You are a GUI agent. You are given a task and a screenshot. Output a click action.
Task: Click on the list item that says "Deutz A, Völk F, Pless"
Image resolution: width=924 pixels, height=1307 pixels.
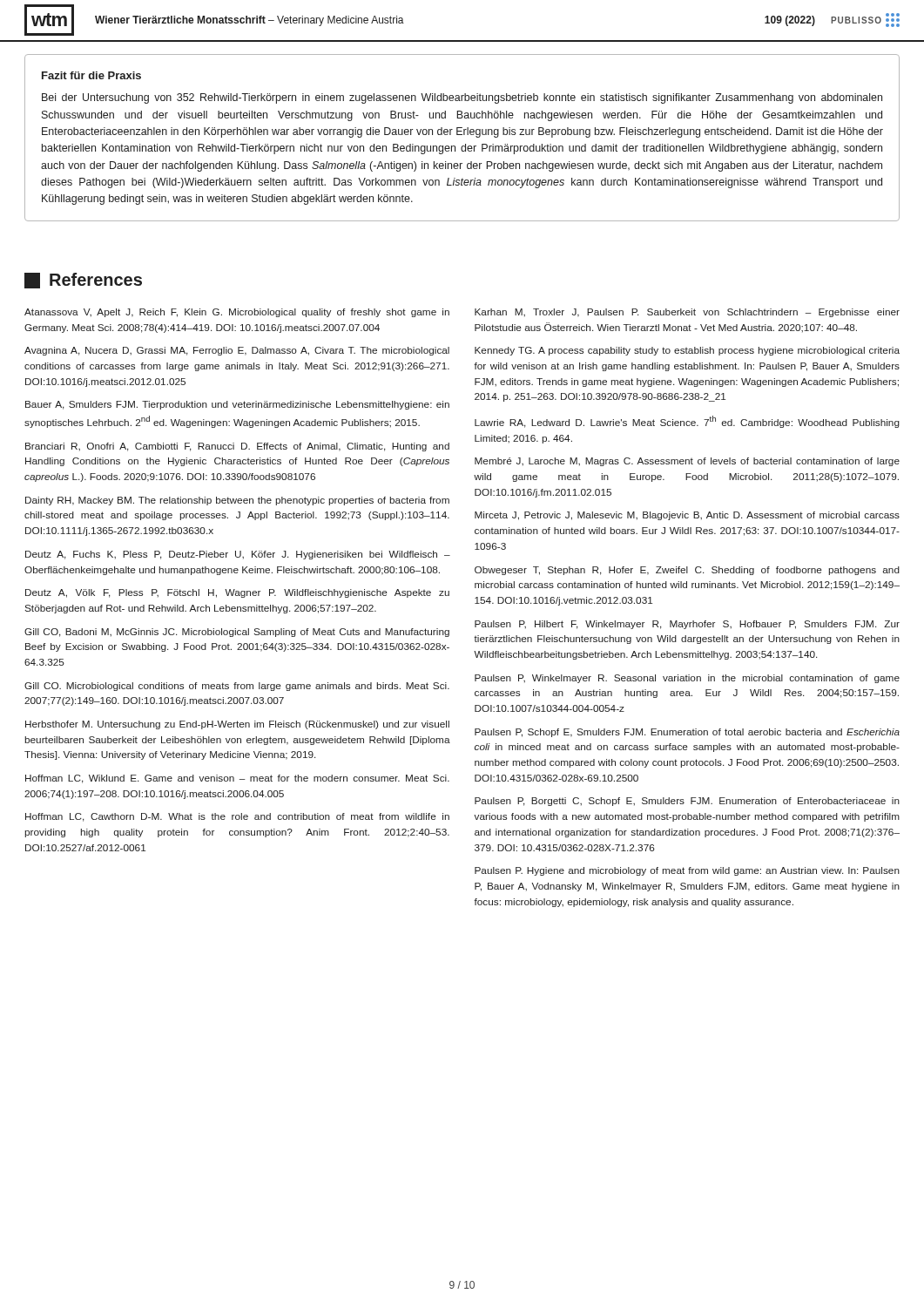click(x=237, y=600)
